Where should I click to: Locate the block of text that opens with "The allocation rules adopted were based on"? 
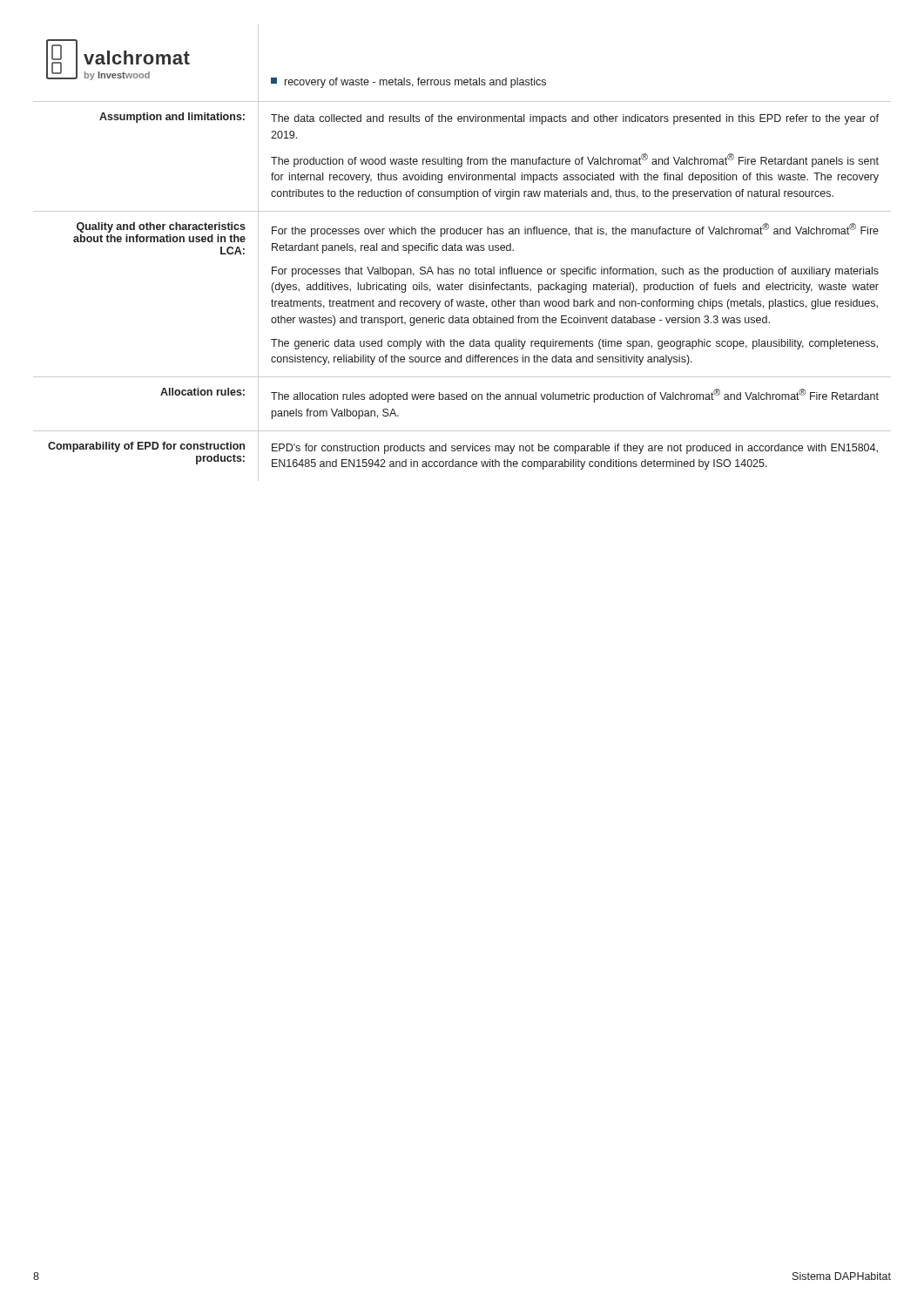[x=575, y=404]
